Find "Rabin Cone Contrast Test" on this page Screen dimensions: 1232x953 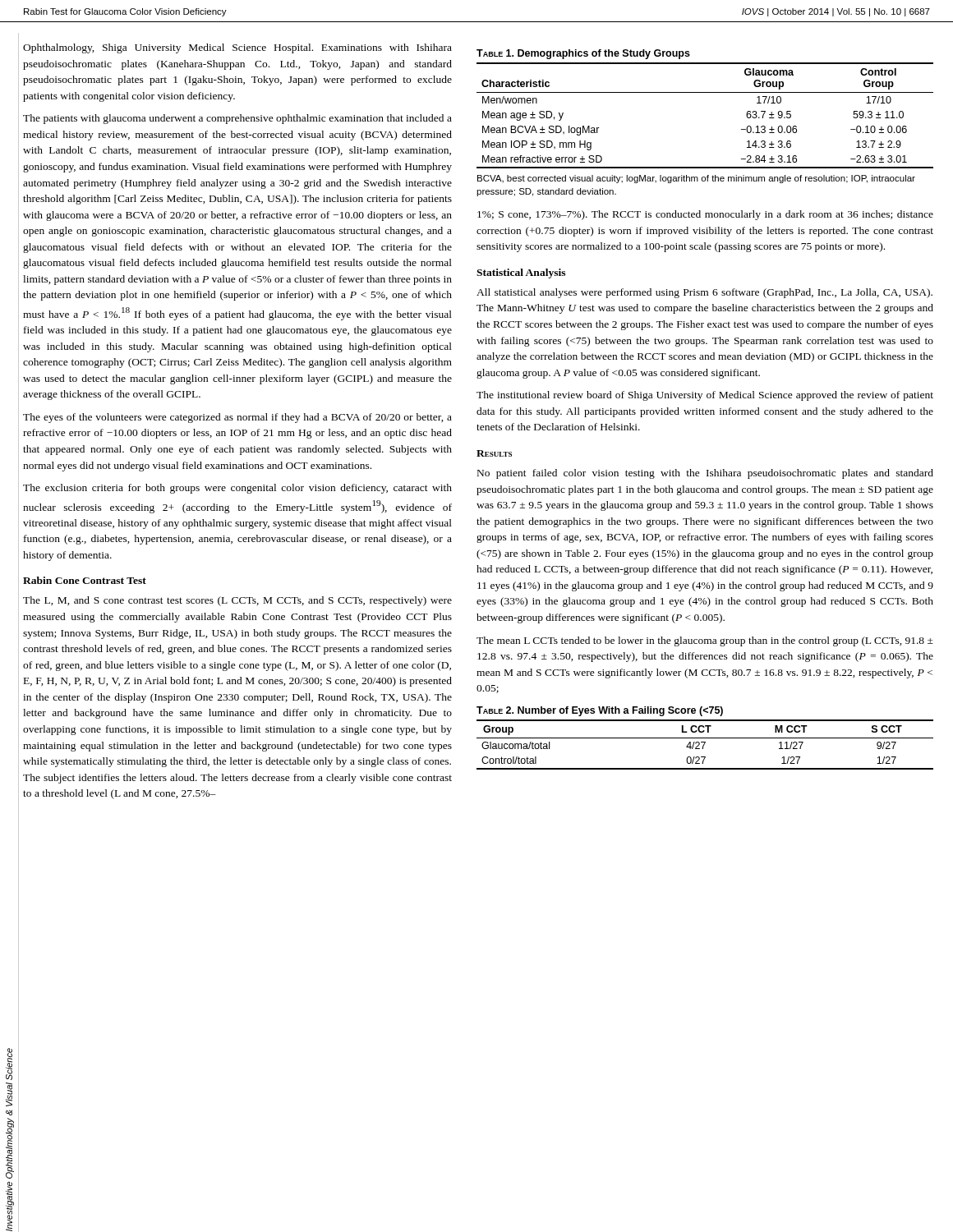[84, 581]
